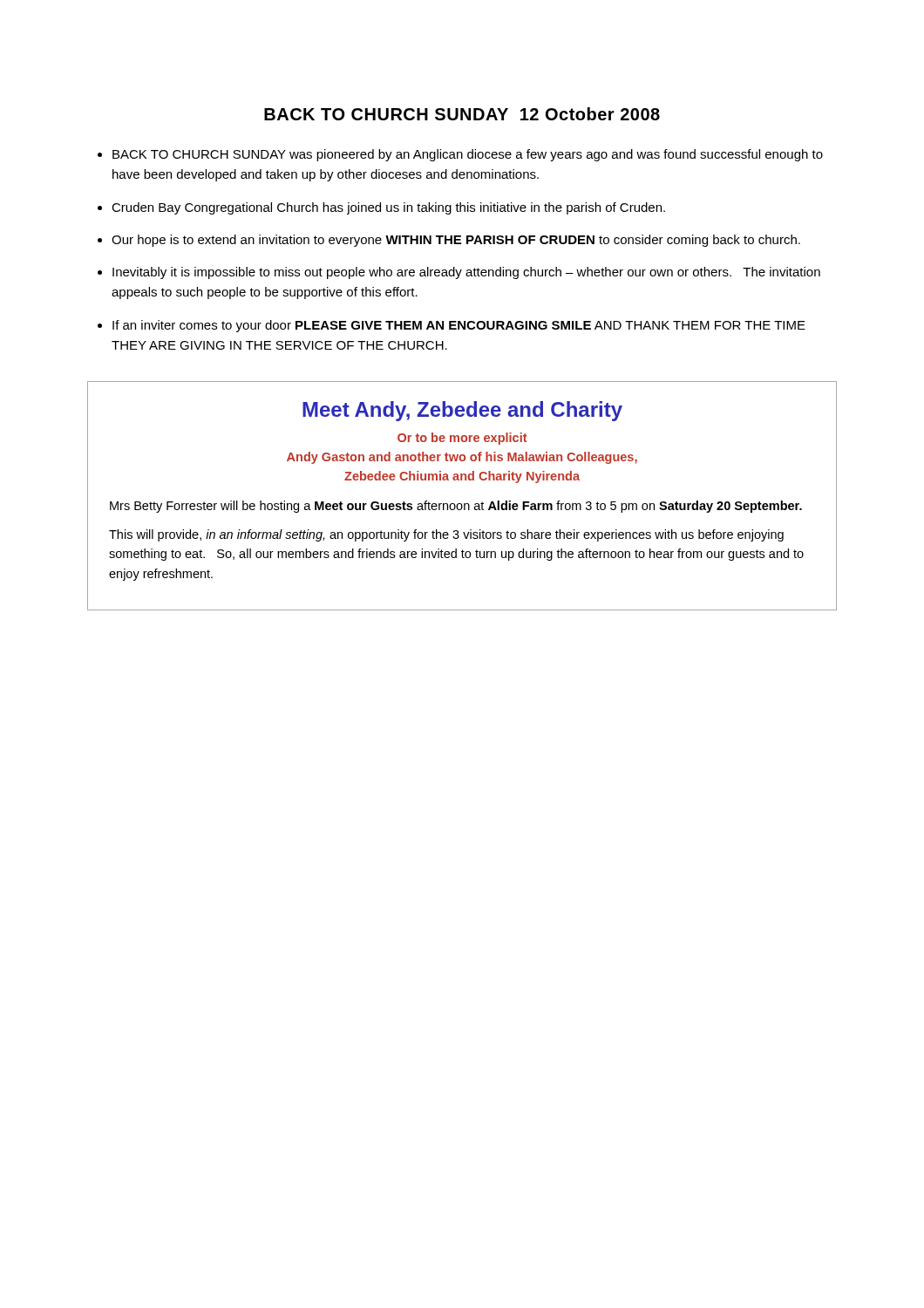
Task: Where is the passage that starts "Inevitably it is impossible to miss out"?
Action: pyautogui.click(x=466, y=282)
